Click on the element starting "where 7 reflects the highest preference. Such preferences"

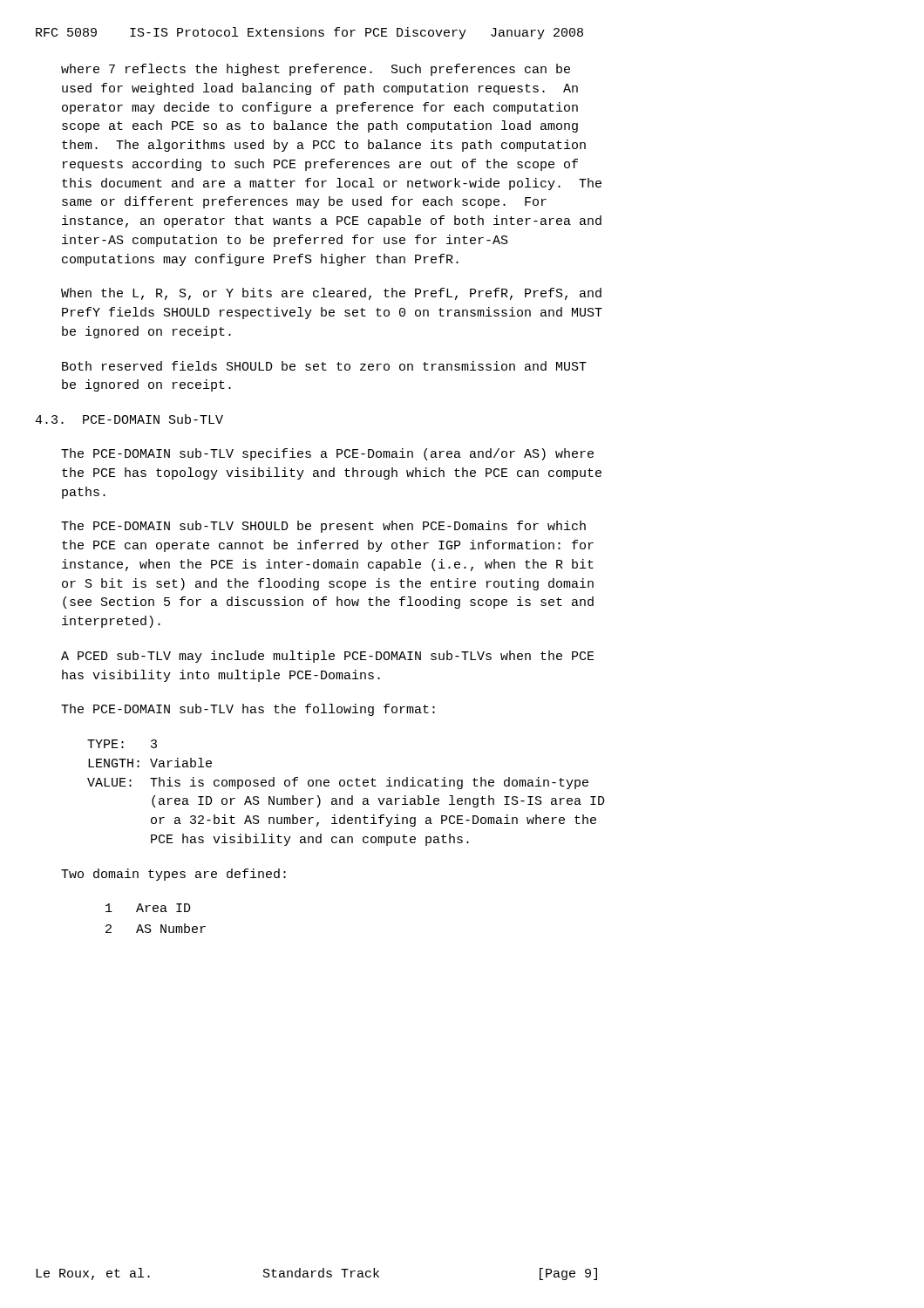(475, 165)
